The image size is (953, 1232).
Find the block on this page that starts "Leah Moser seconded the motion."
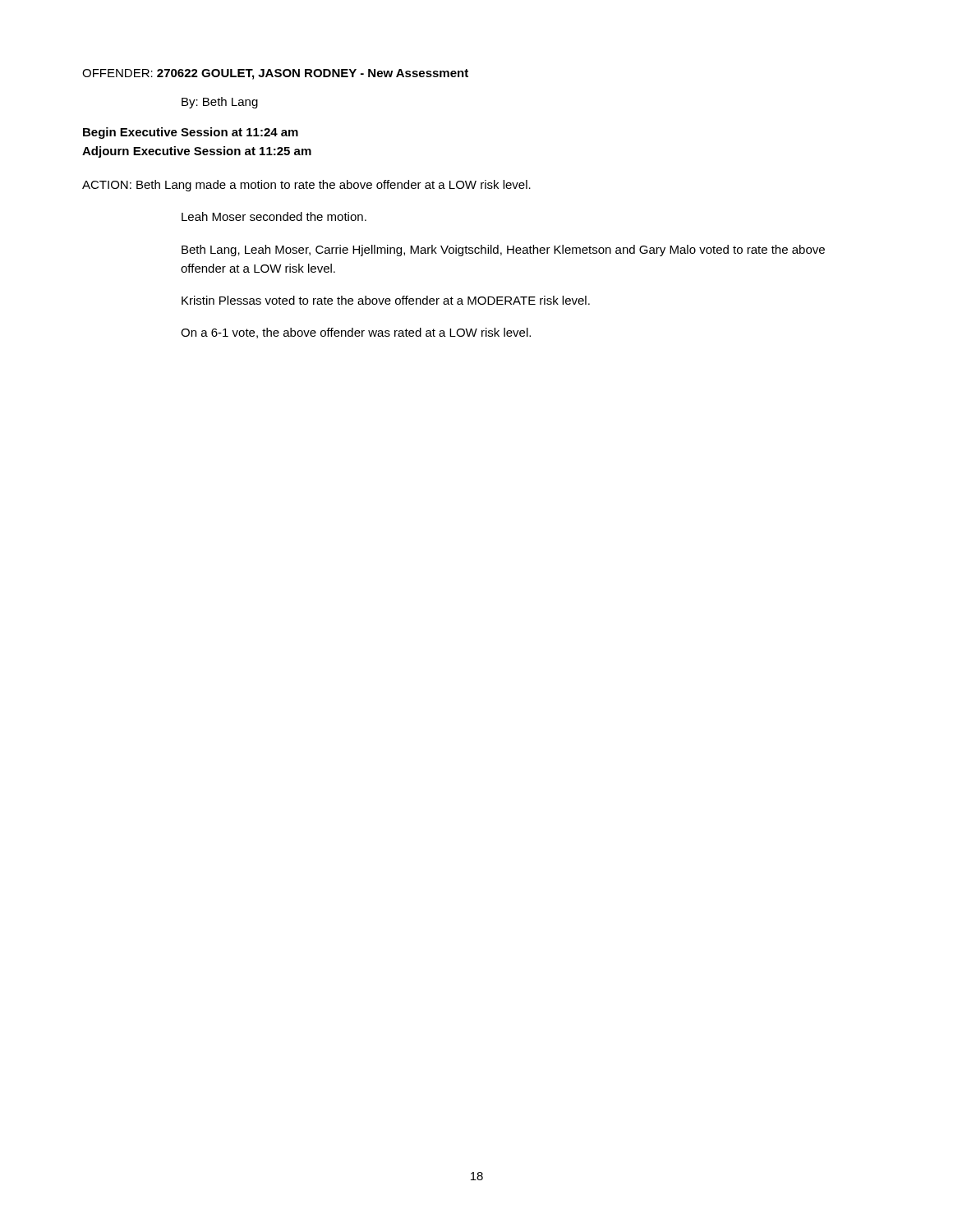point(274,216)
